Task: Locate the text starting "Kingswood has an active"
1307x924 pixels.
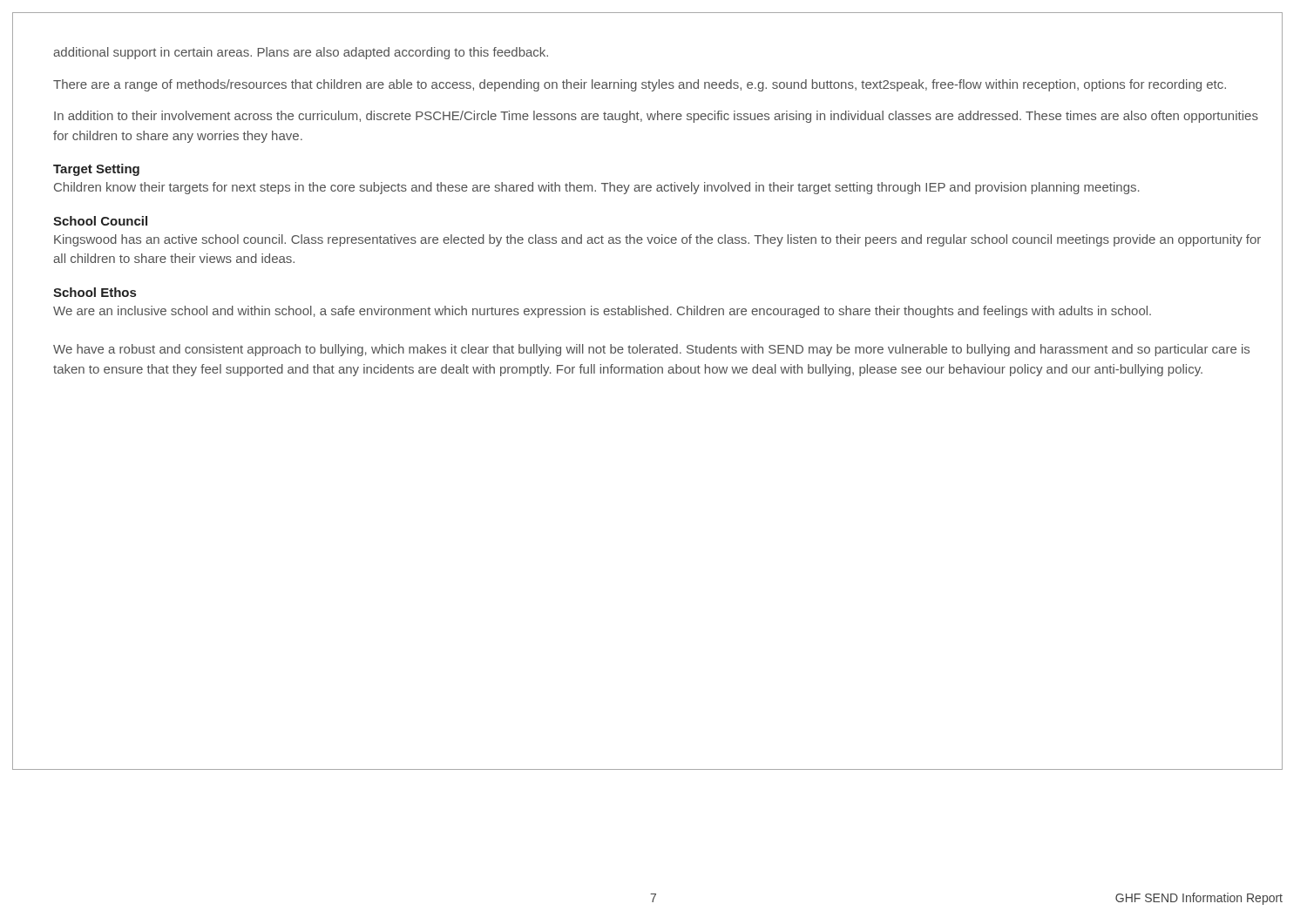Action: pyautogui.click(x=657, y=248)
